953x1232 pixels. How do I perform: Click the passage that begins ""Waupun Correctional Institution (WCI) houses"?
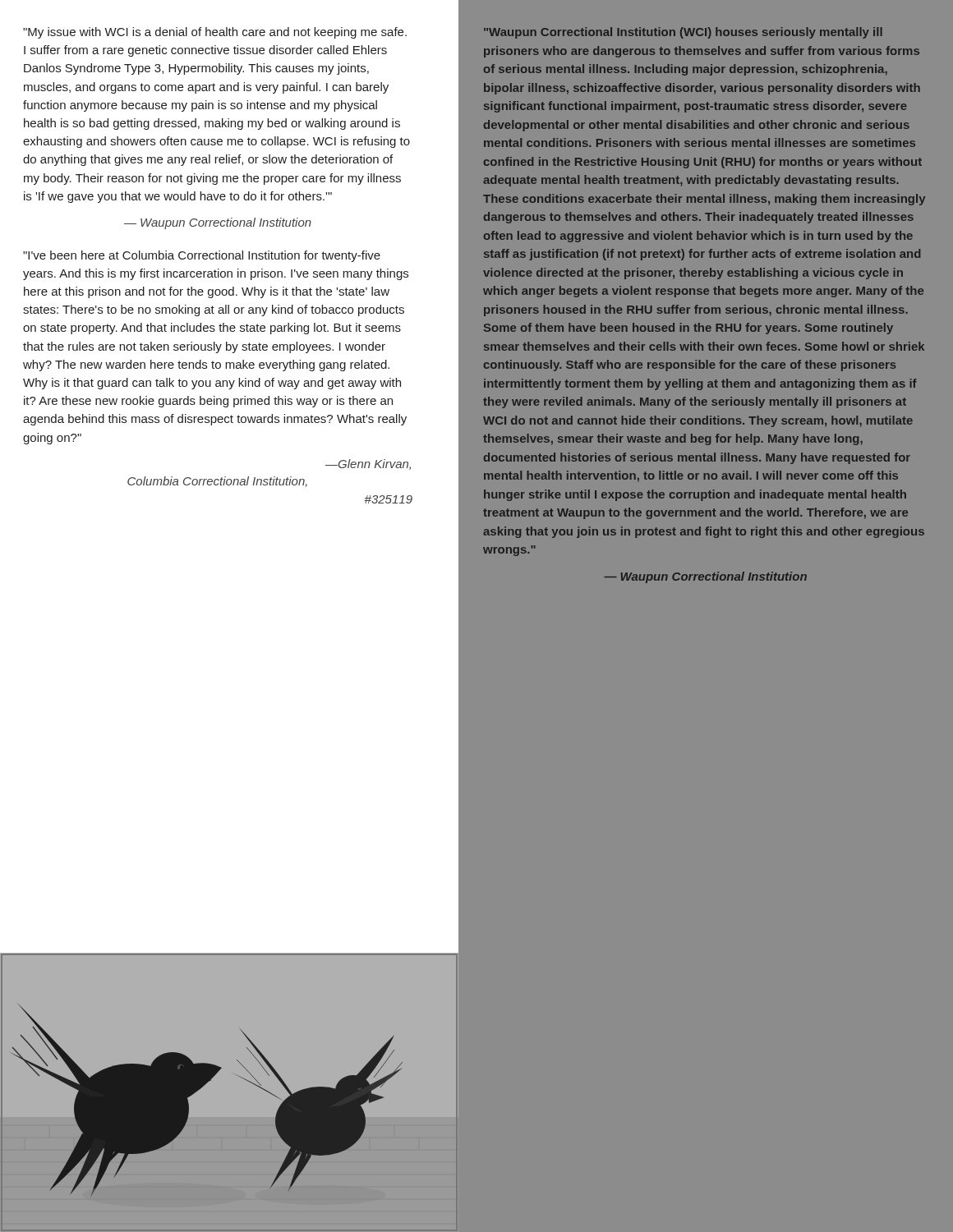click(706, 291)
